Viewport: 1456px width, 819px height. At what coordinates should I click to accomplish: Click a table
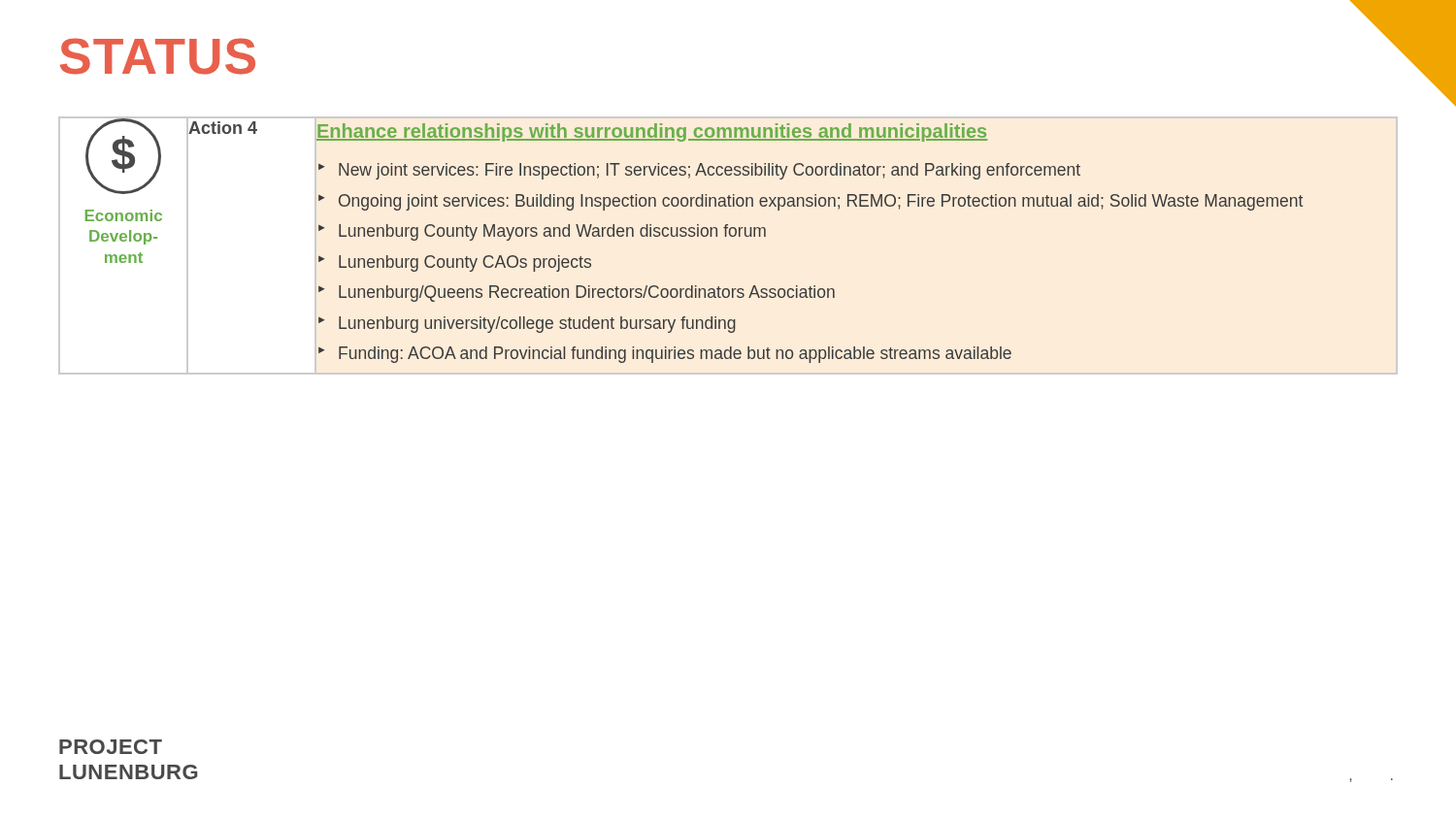pos(728,245)
